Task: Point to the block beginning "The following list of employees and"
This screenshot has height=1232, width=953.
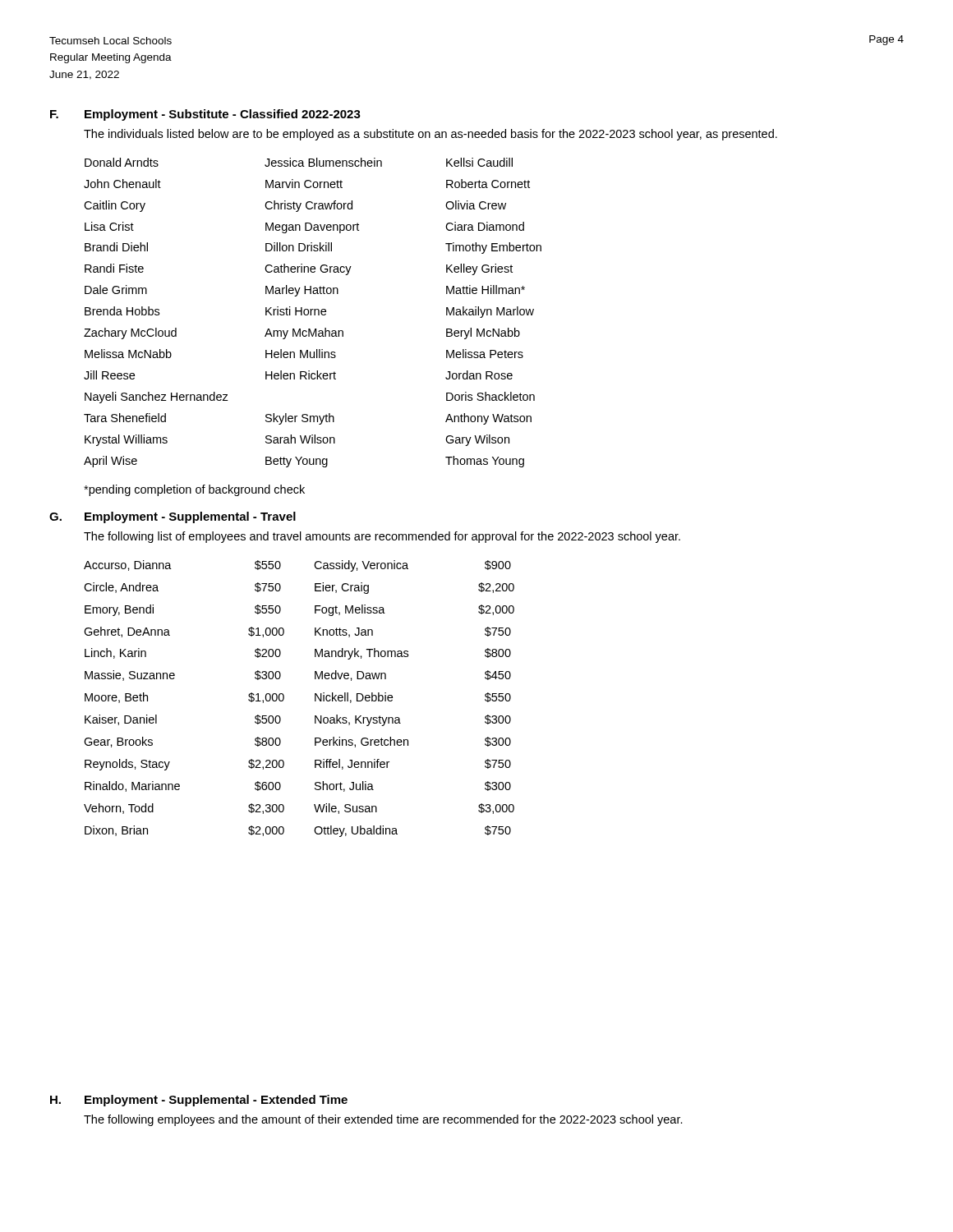Action: [x=494, y=537]
